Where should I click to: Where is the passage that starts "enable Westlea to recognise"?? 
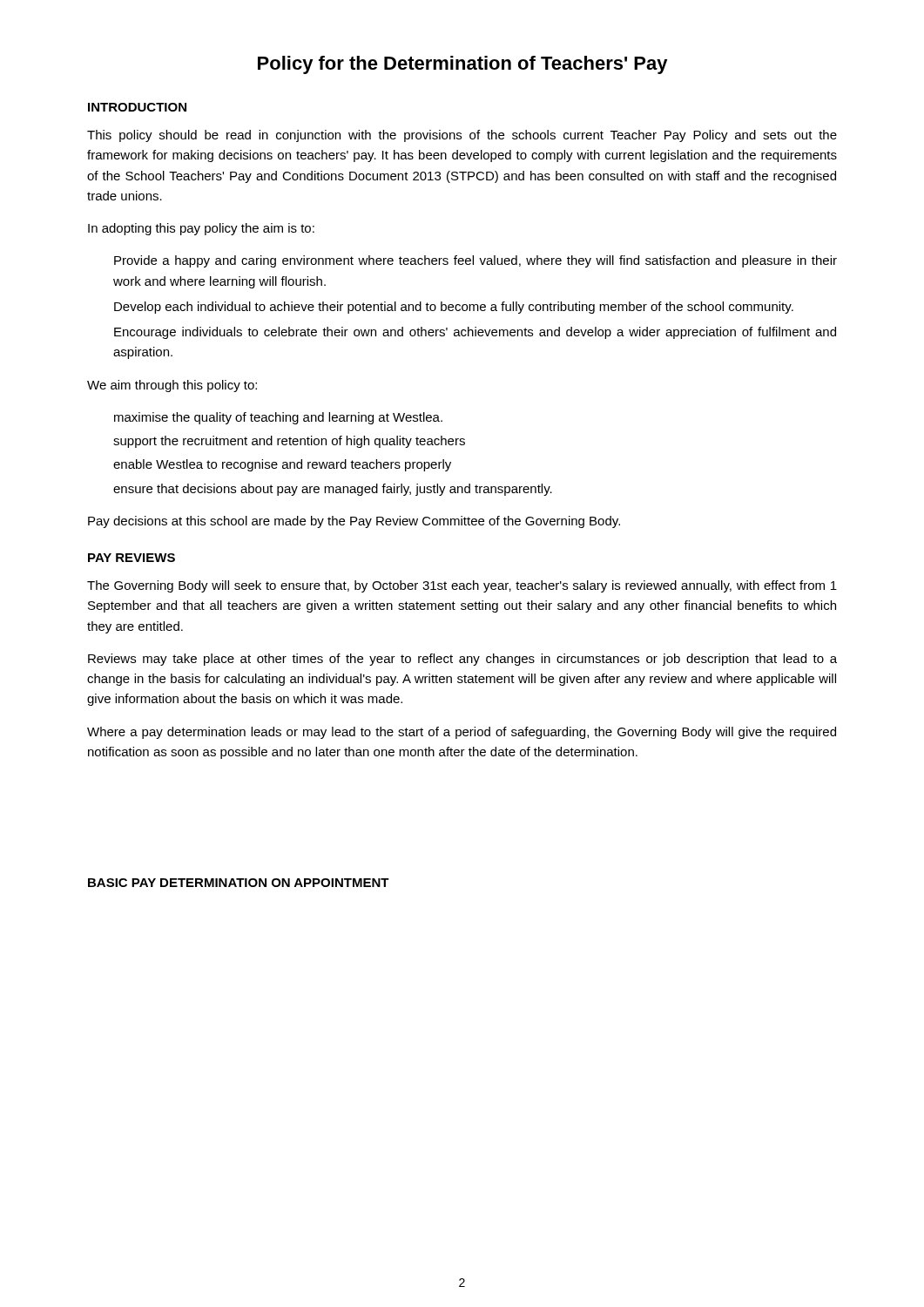pyautogui.click(x=282, y=464)
